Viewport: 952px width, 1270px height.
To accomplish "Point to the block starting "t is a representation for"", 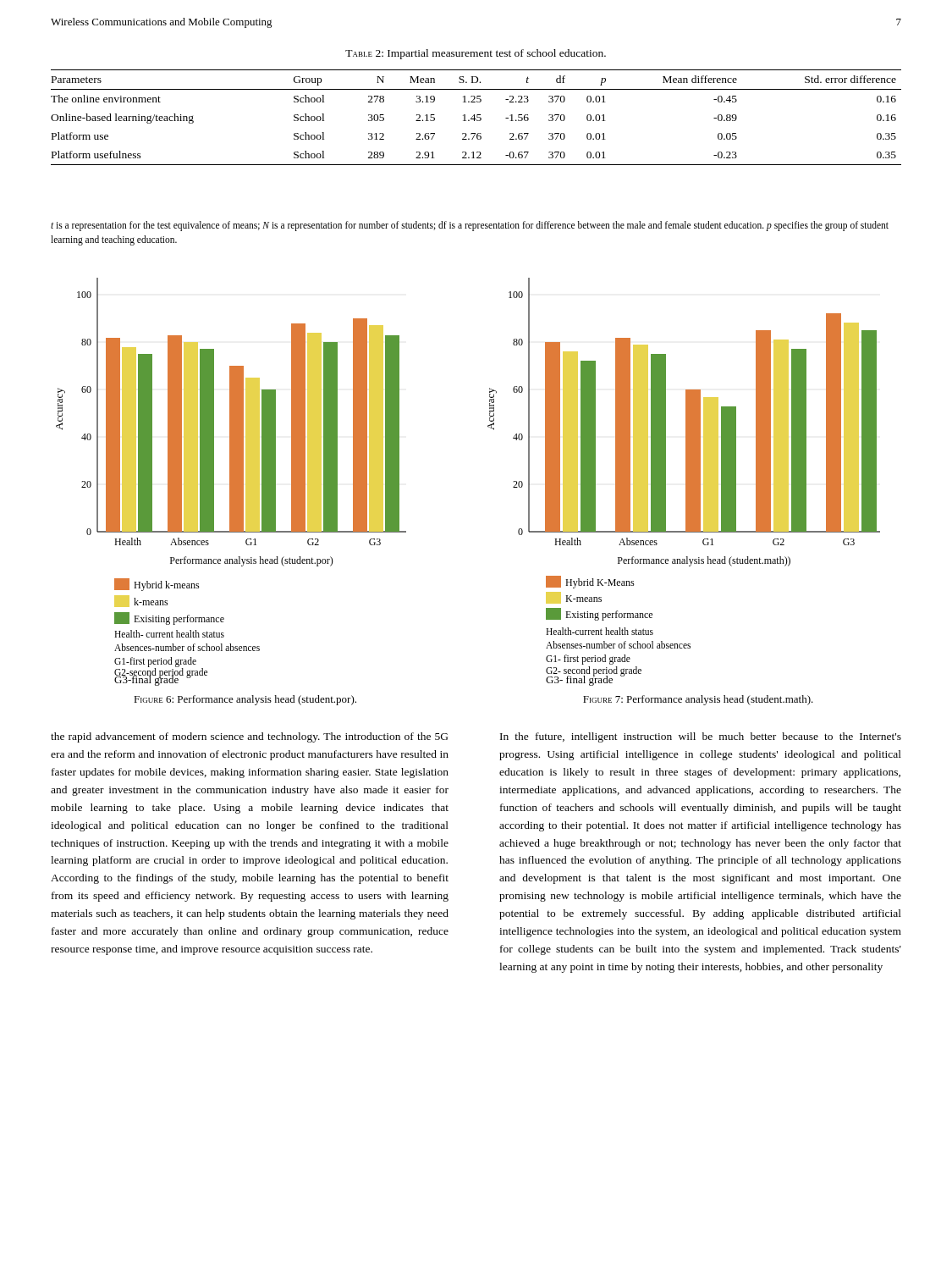I will pyautogui.click(x=470, y=232).
